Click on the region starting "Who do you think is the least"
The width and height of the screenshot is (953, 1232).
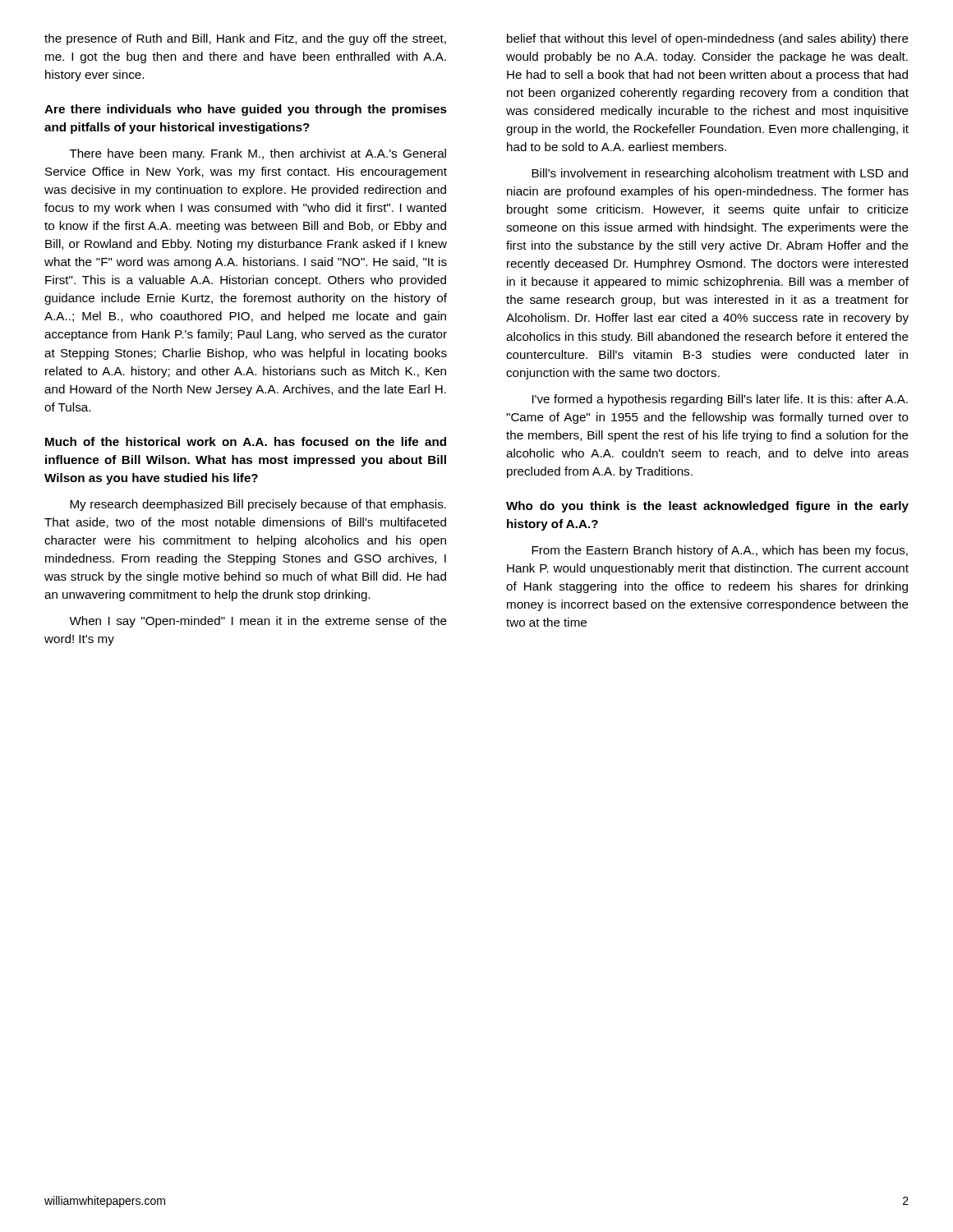click(707, 515)
